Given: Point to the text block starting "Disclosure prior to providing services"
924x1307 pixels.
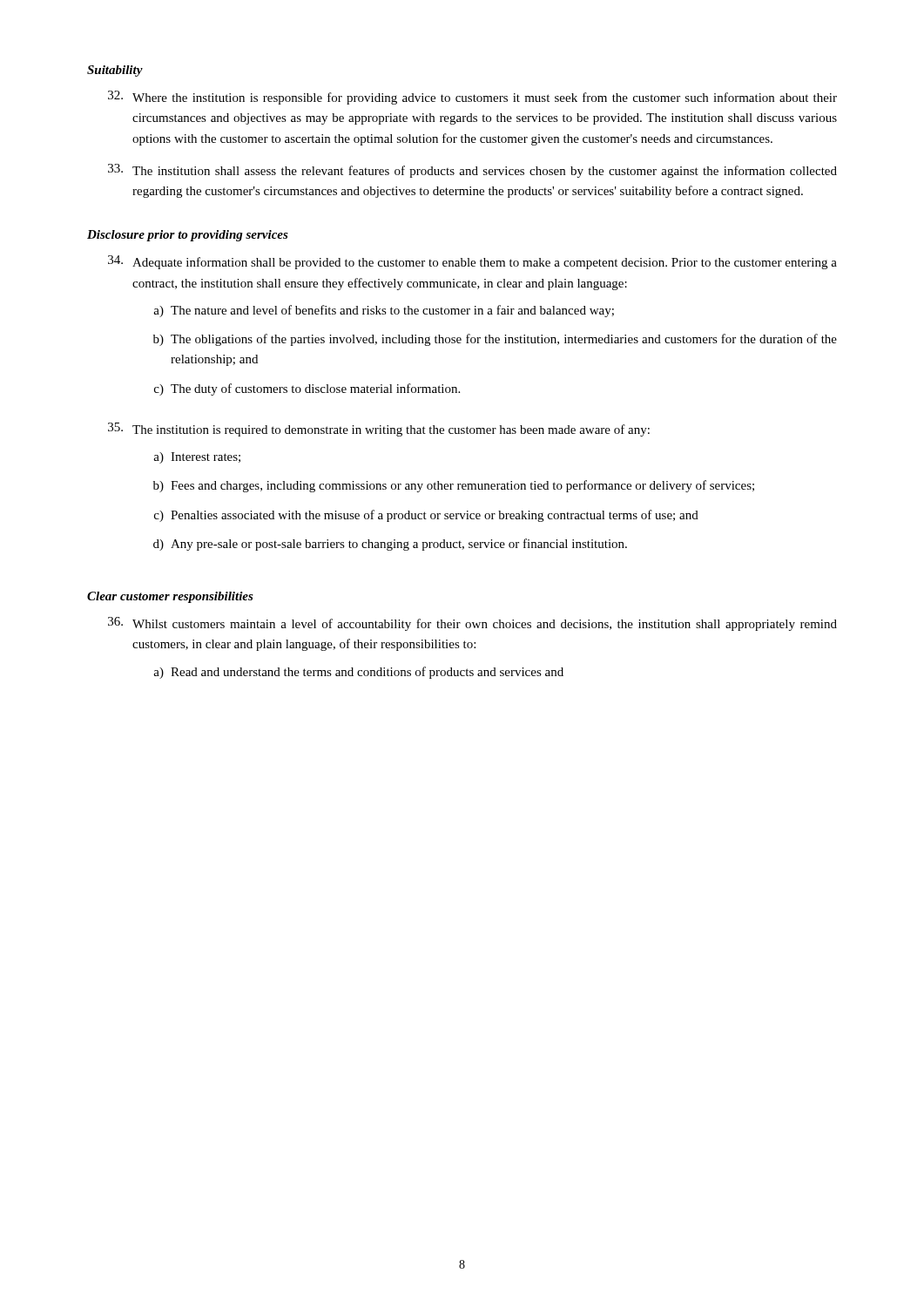Looking at the screenshot, I should click(188, 235).
